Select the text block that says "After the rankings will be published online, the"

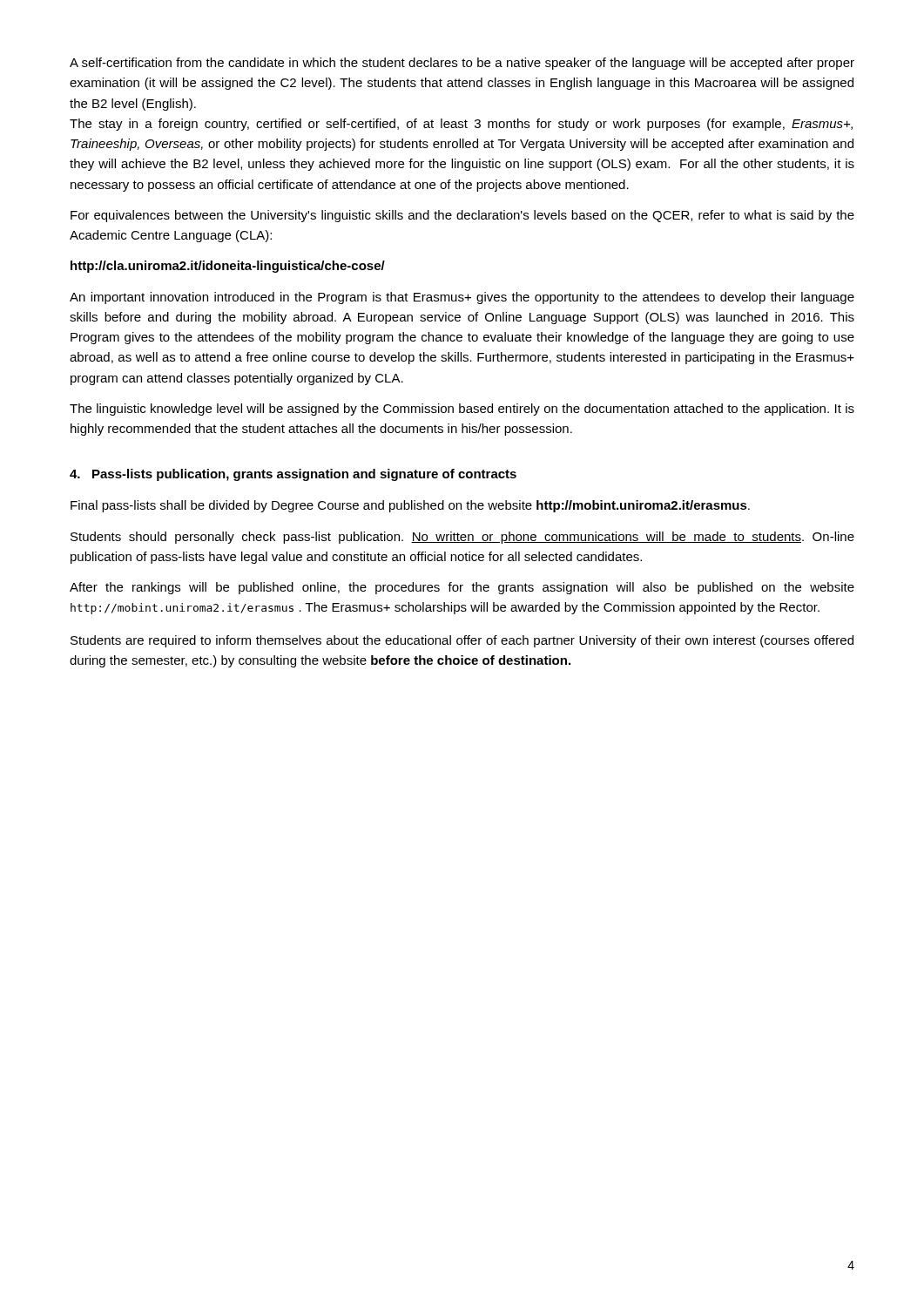pyautogui.click(x=462, y=597)
